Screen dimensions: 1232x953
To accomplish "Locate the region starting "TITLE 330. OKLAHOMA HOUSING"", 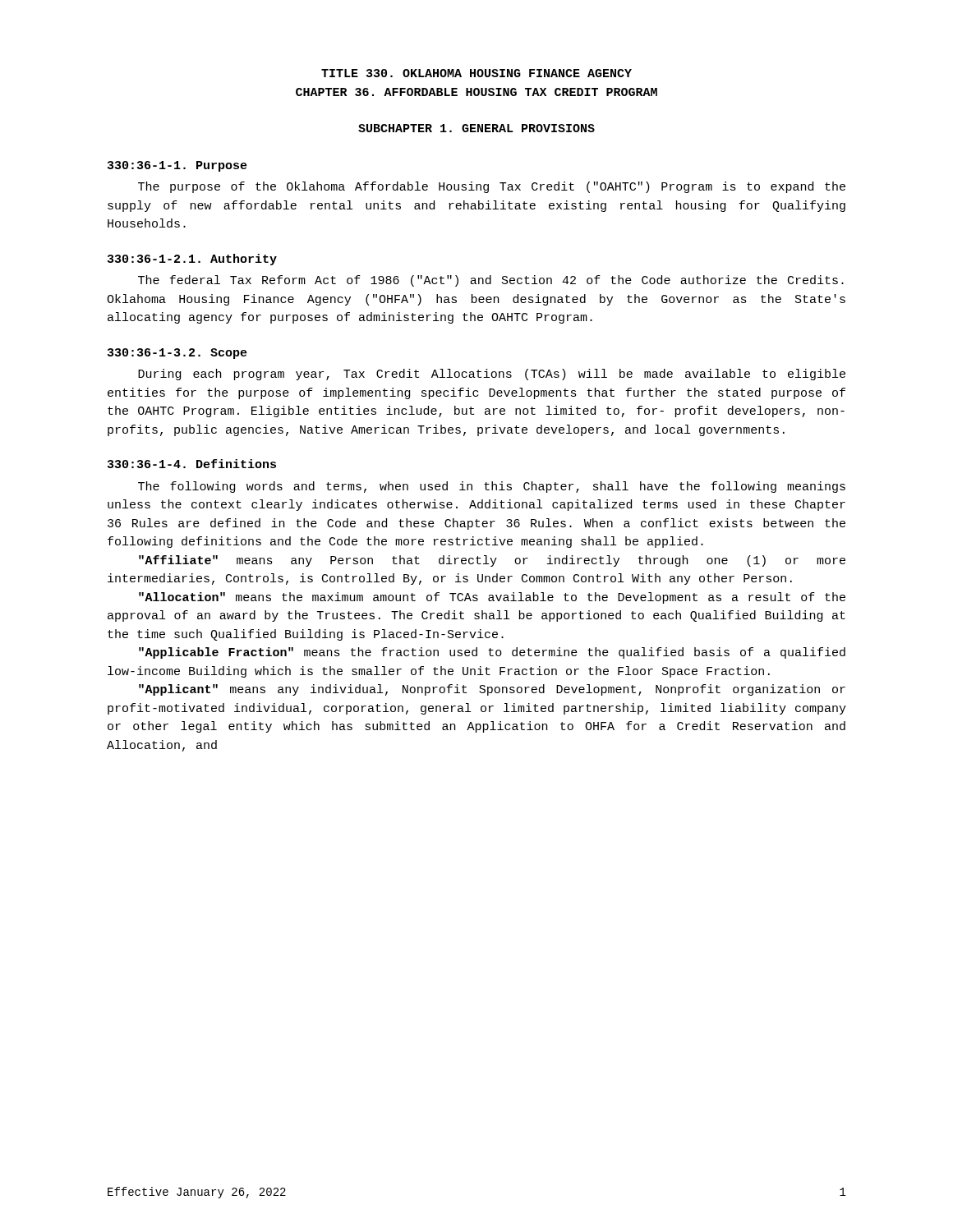I will pyautogui.click(x=476, y=84).
